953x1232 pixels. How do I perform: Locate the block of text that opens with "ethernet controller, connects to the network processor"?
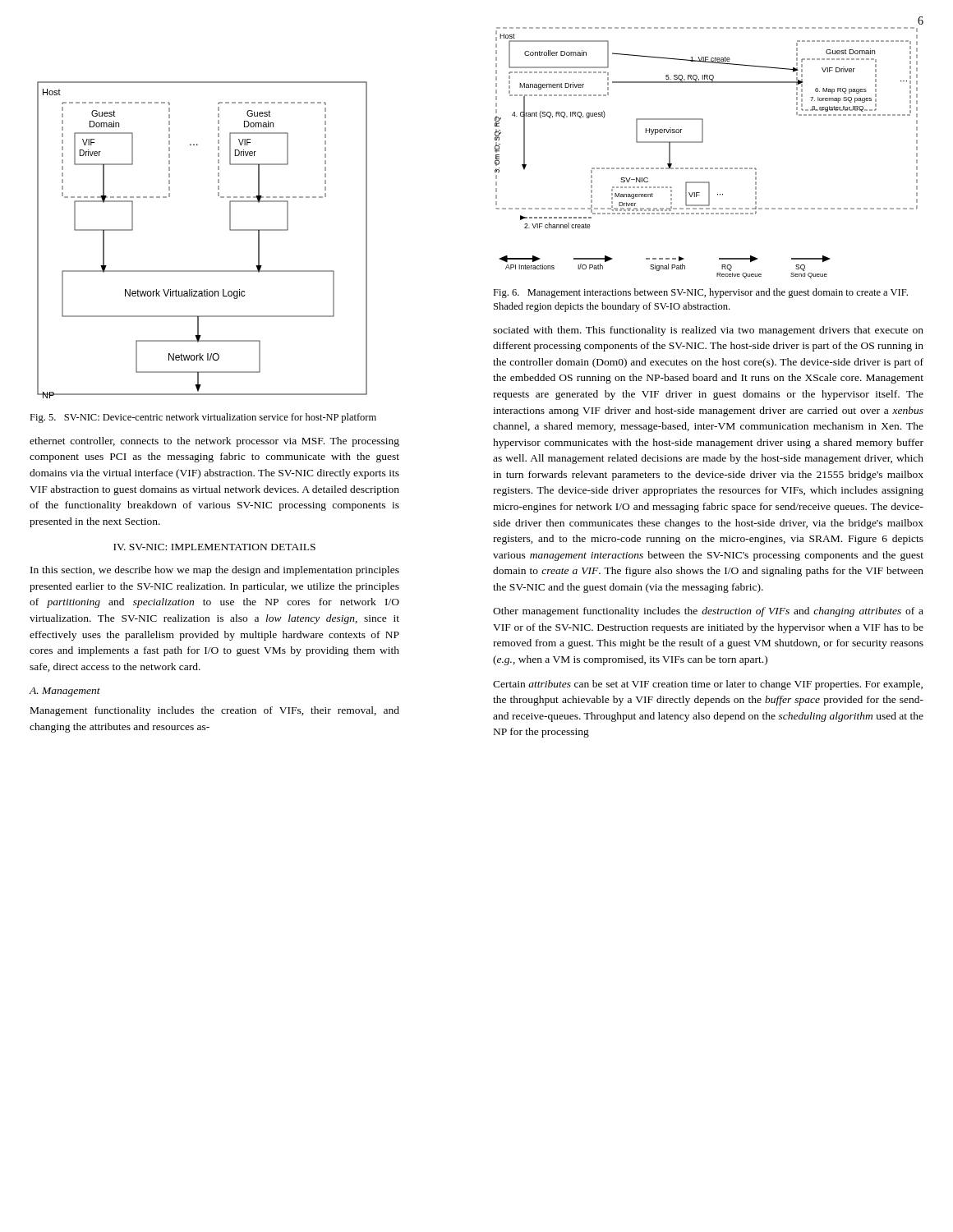point(214,481)
